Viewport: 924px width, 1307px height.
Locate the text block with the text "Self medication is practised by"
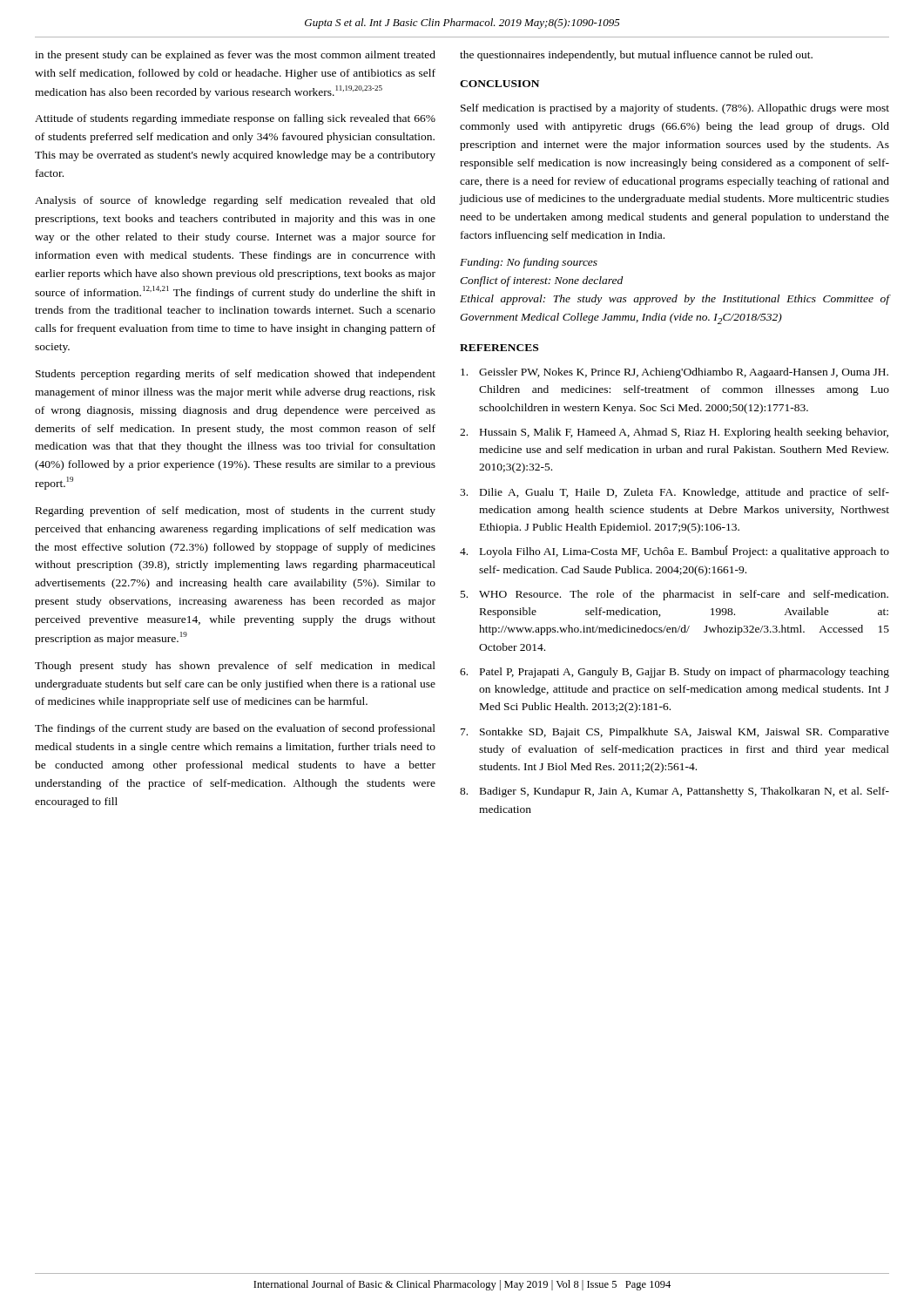[x=674, y=172]
